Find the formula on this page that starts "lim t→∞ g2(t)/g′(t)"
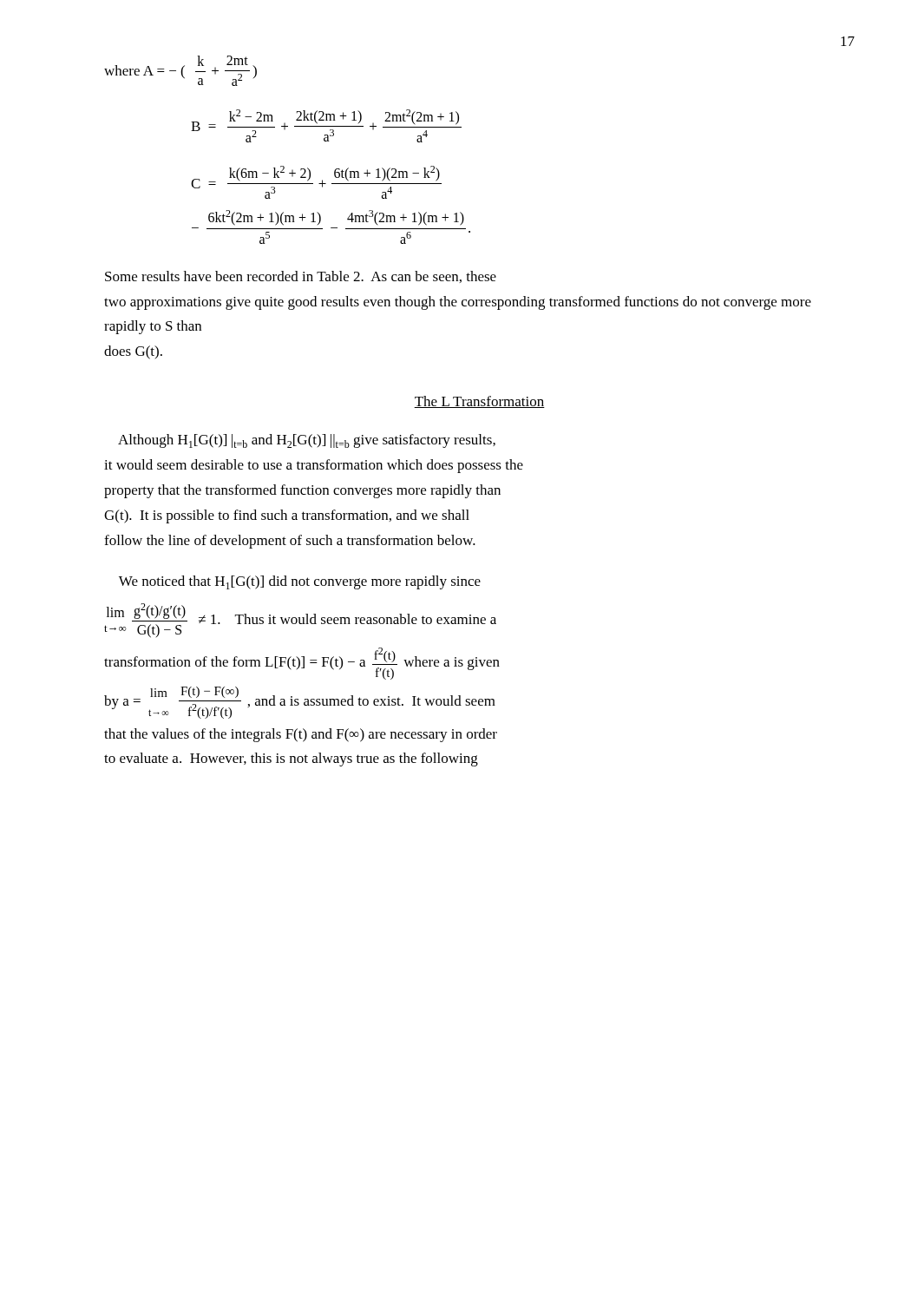Image resolution: width=924 pixels, height=1302 pixels. coord(479,620)
